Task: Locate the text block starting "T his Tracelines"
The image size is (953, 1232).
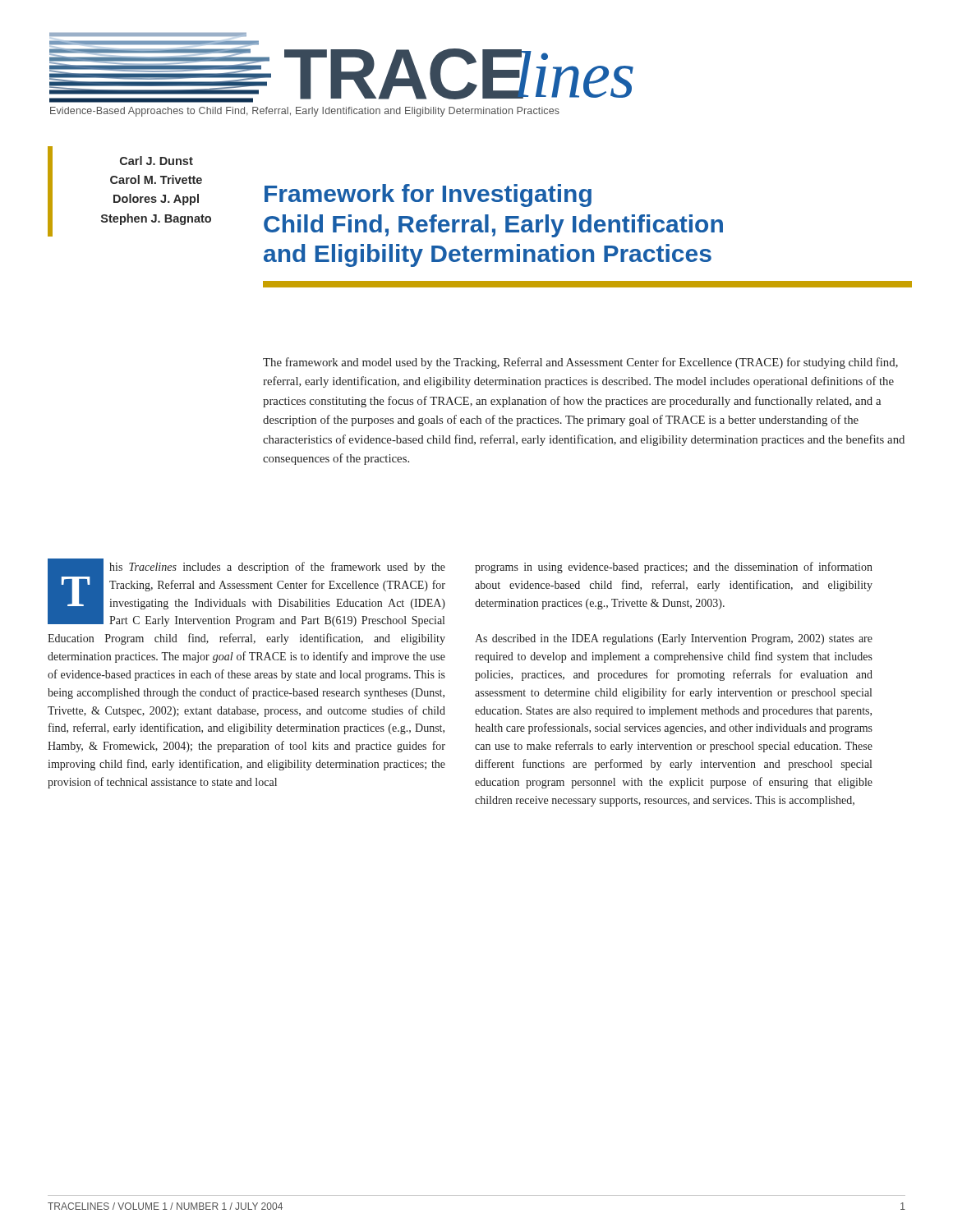Action: click(x=246, y=673)
